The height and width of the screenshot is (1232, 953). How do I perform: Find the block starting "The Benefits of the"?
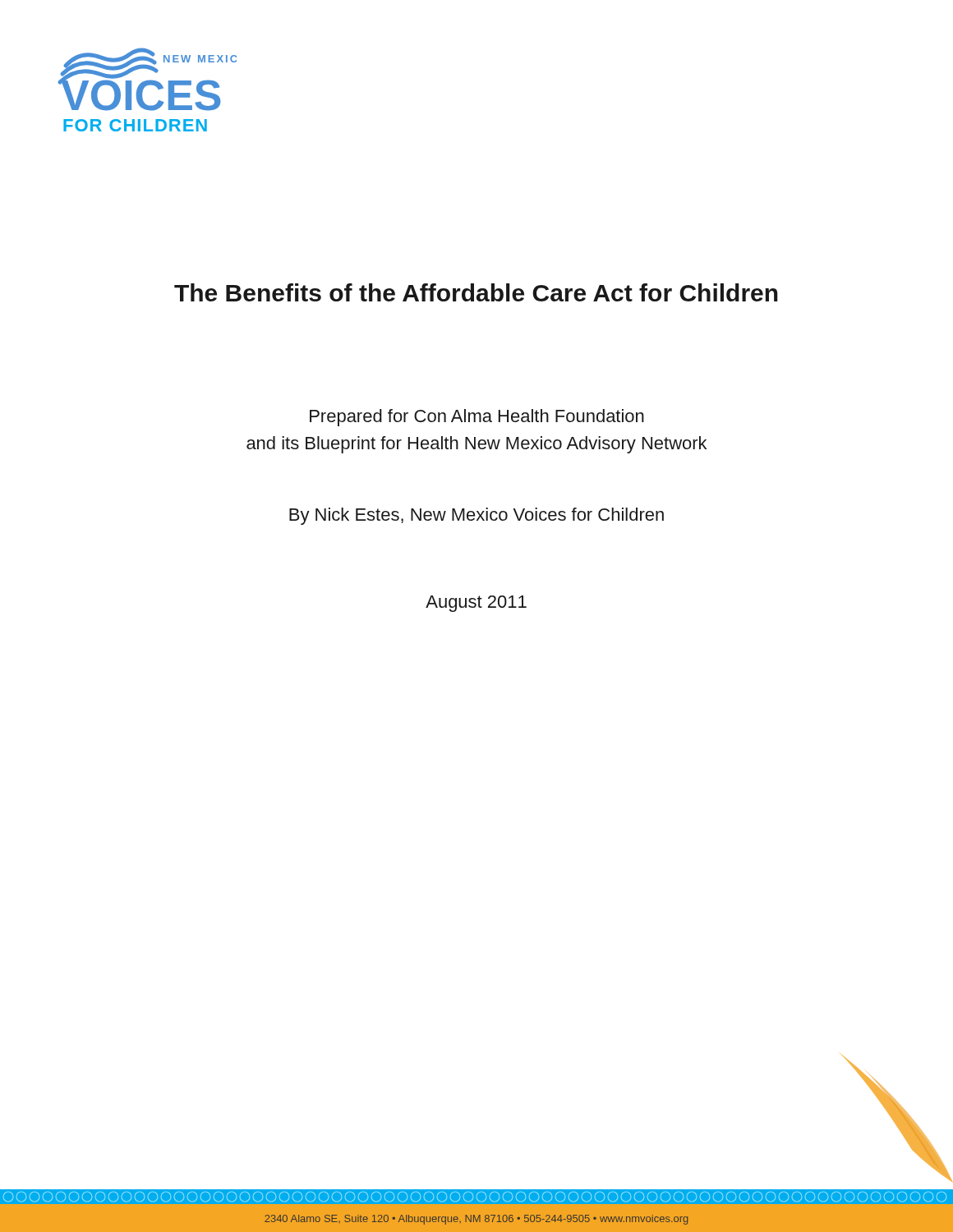(x=476, y=293)
